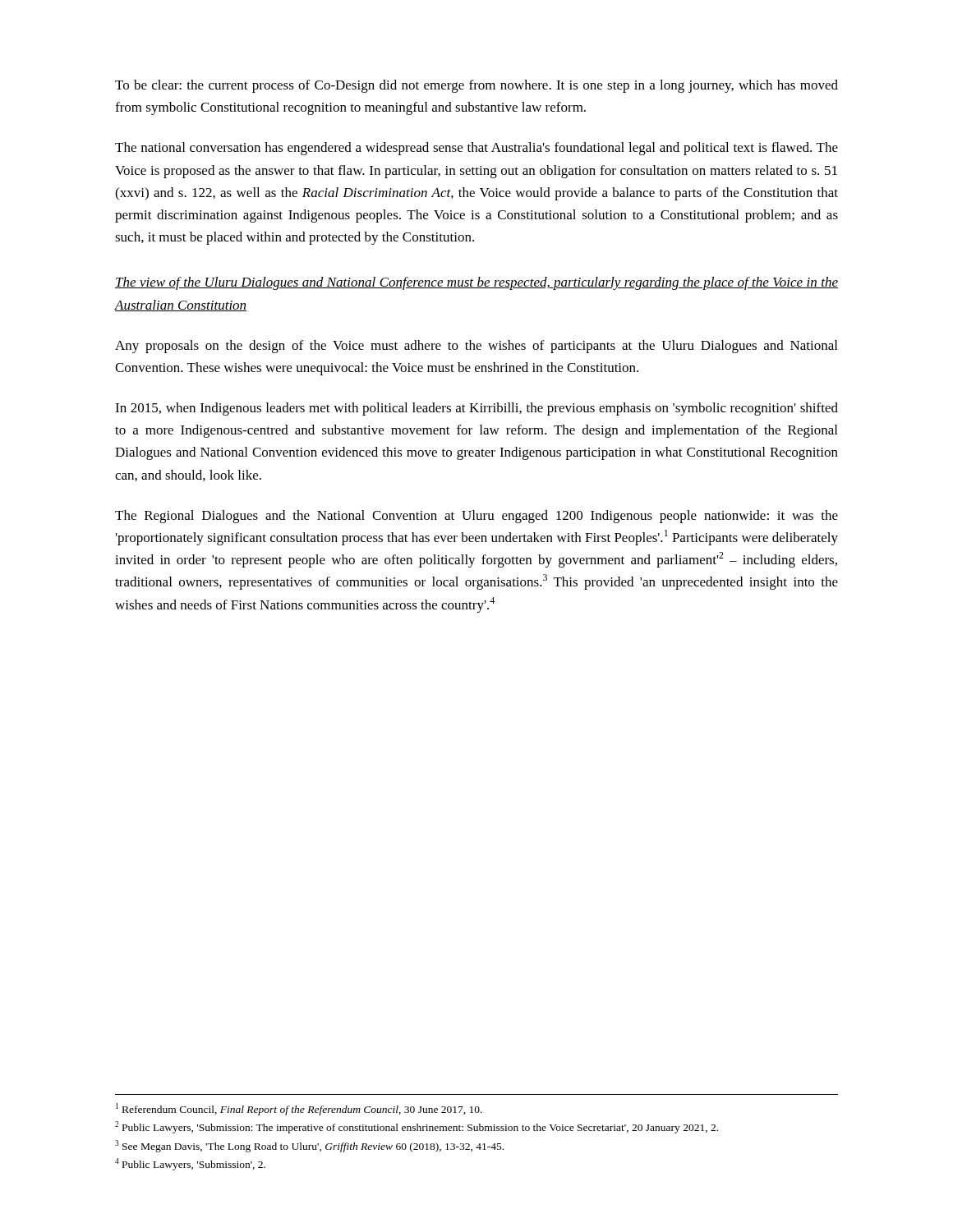Find the text block containing "The Regional Dialogues and the National Convention"
This screenshot has width=953, height=1232.
[x=476, y=560]
